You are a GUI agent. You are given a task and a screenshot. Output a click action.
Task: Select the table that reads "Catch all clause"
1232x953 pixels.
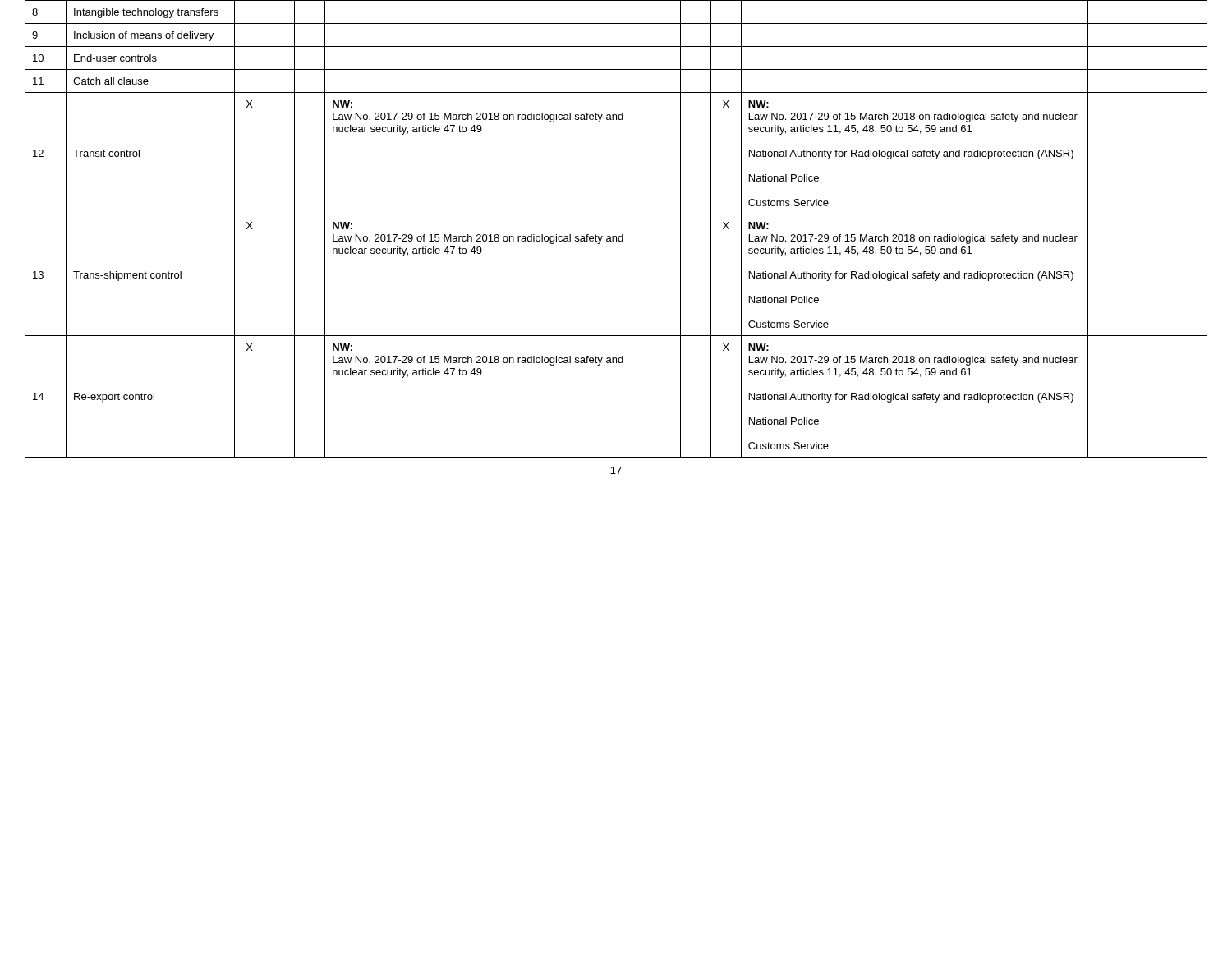click(x=616, y=229)
